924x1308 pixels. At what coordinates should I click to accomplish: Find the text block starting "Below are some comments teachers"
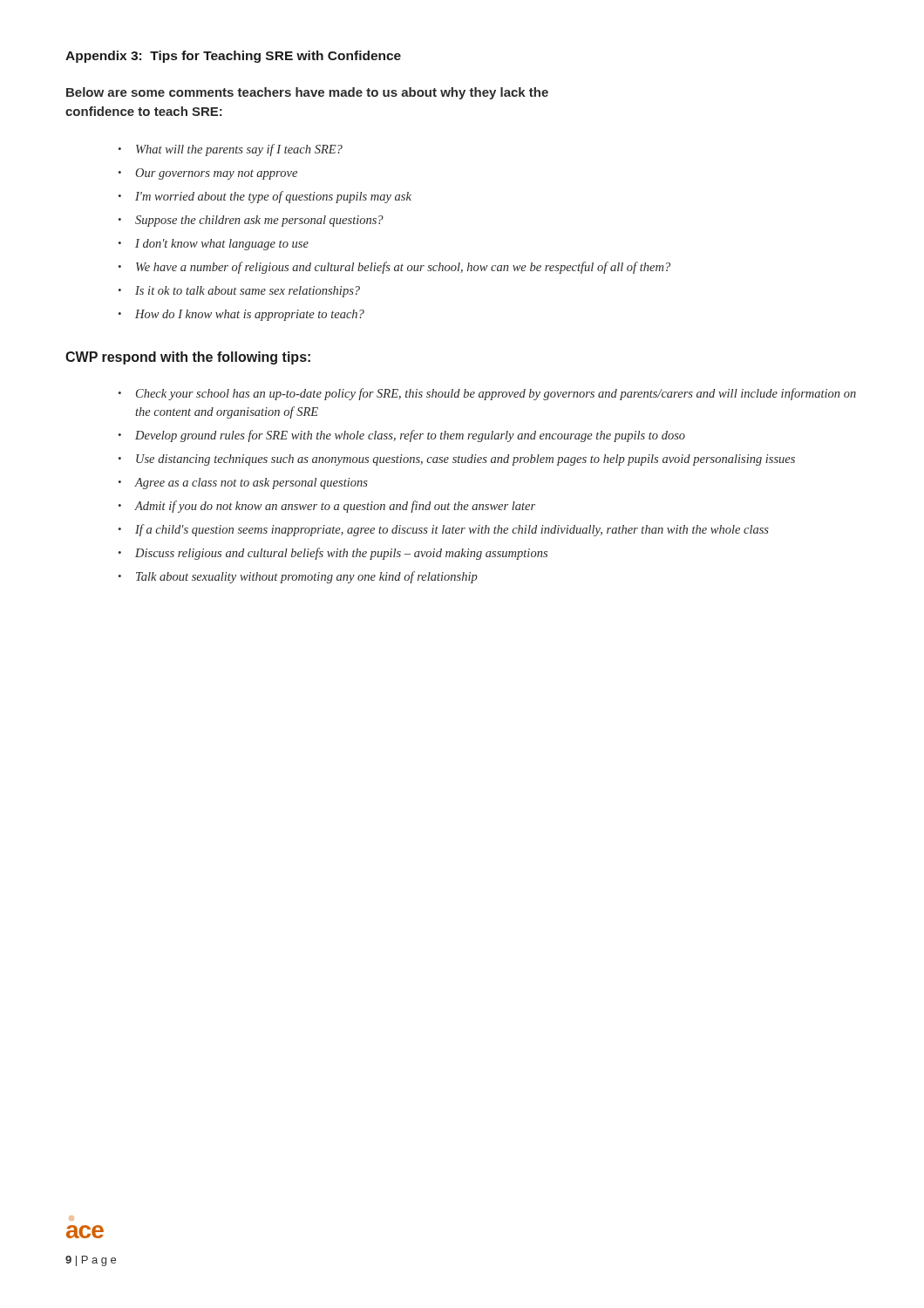point(307,102)
